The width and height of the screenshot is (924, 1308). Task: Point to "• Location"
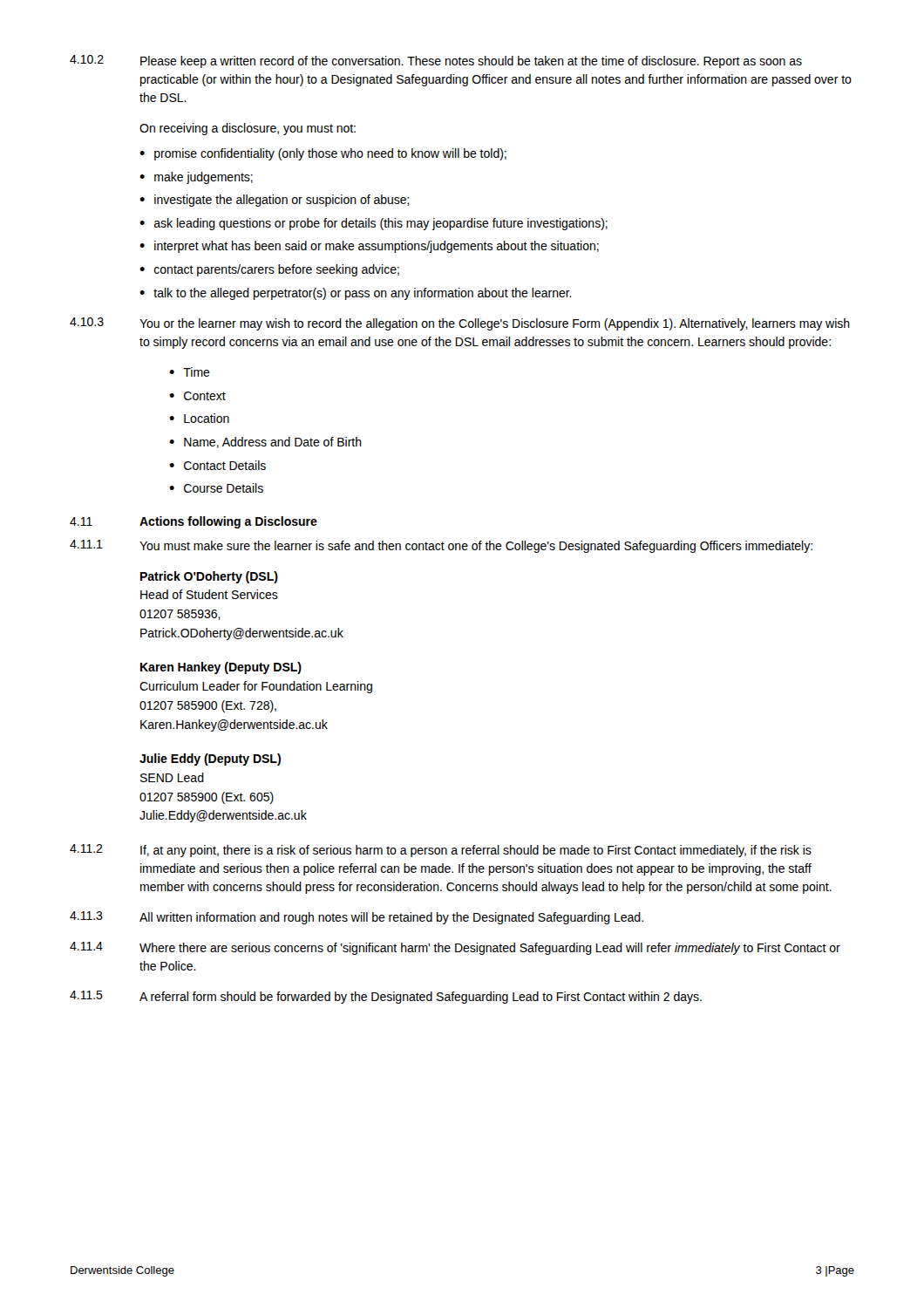pyautogui.click(x=199, y=420)
